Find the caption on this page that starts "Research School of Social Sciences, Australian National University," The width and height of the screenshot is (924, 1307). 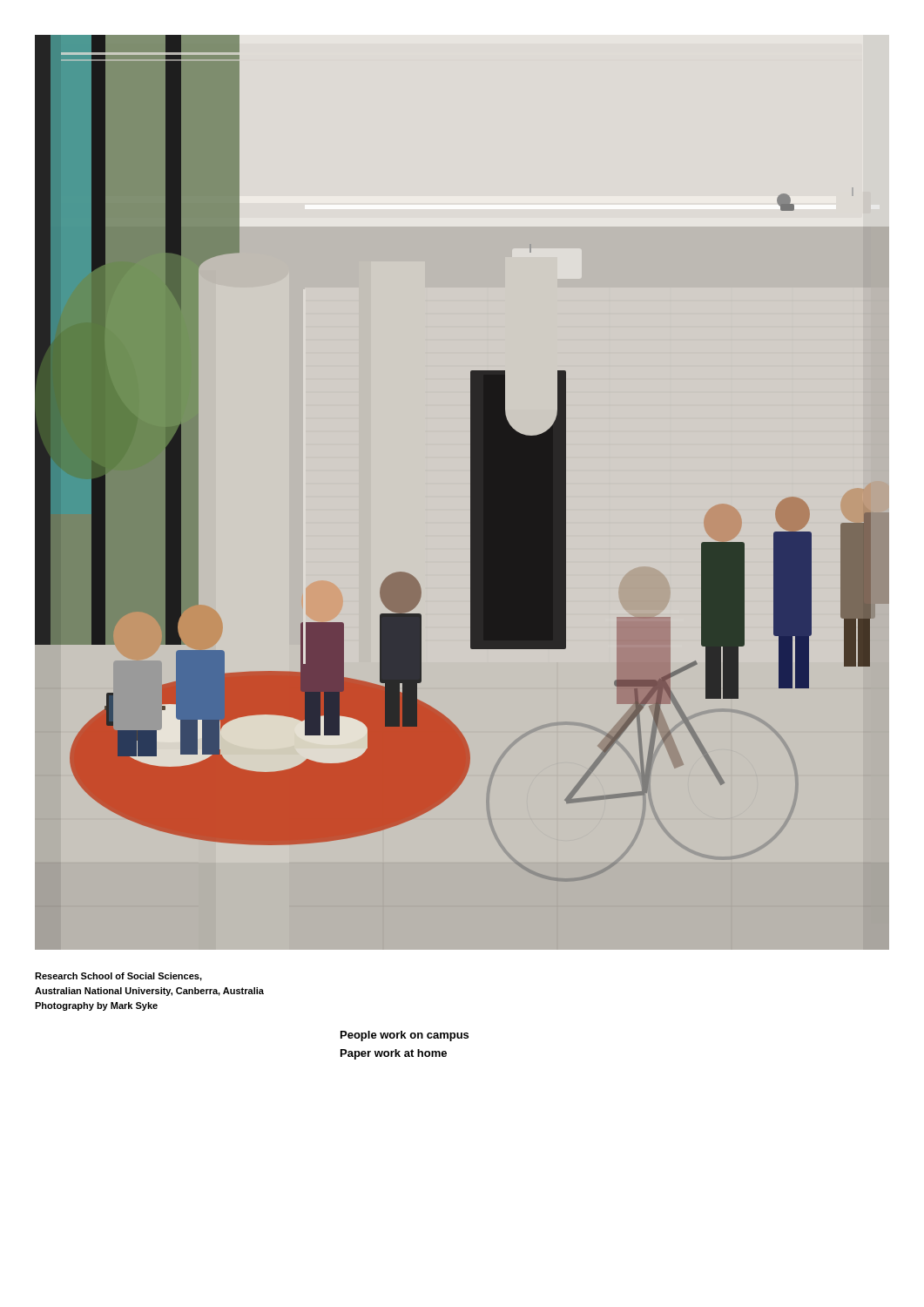point(174,991)
